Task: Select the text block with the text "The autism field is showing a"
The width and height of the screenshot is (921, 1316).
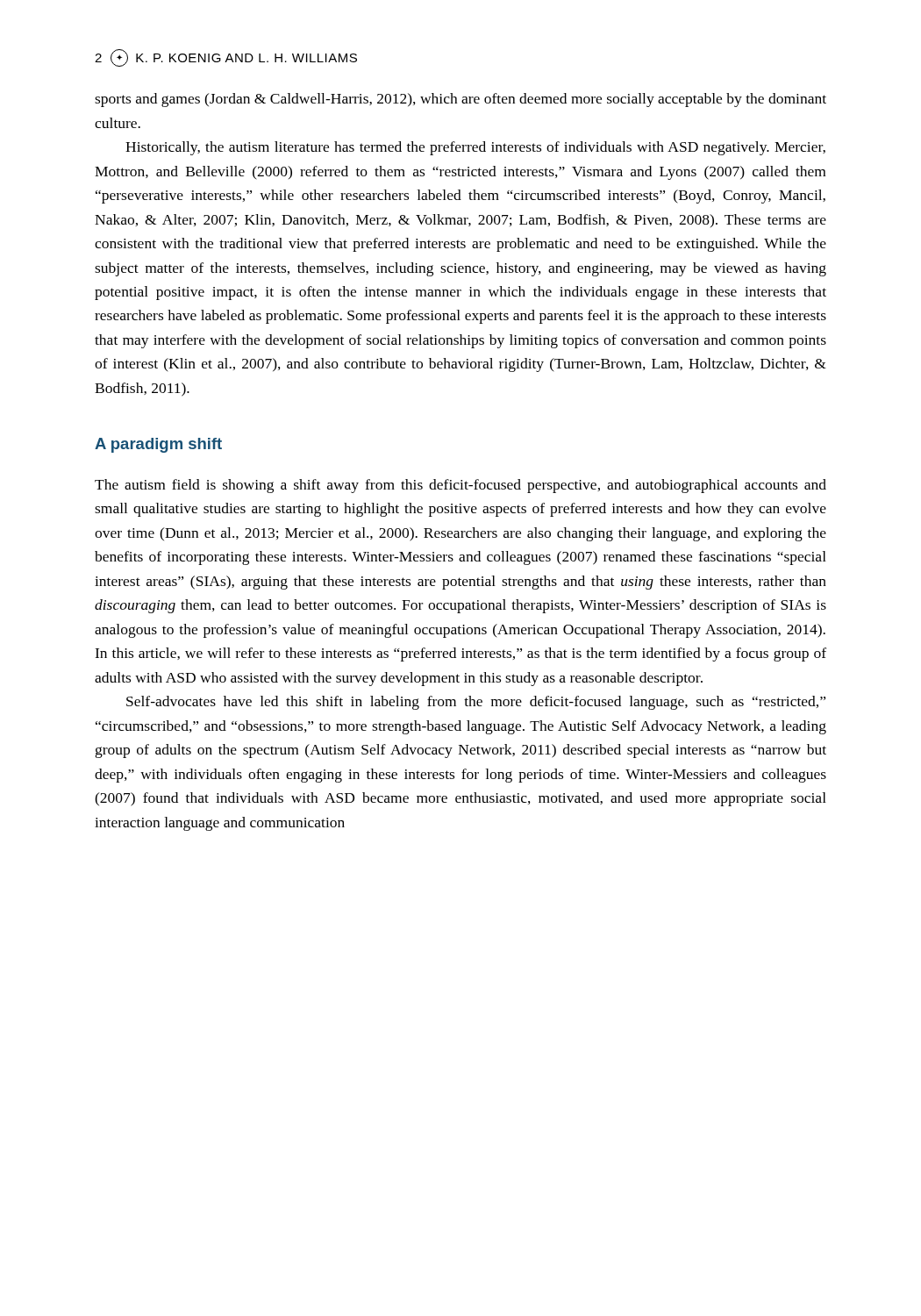Action: pos(460,654)
